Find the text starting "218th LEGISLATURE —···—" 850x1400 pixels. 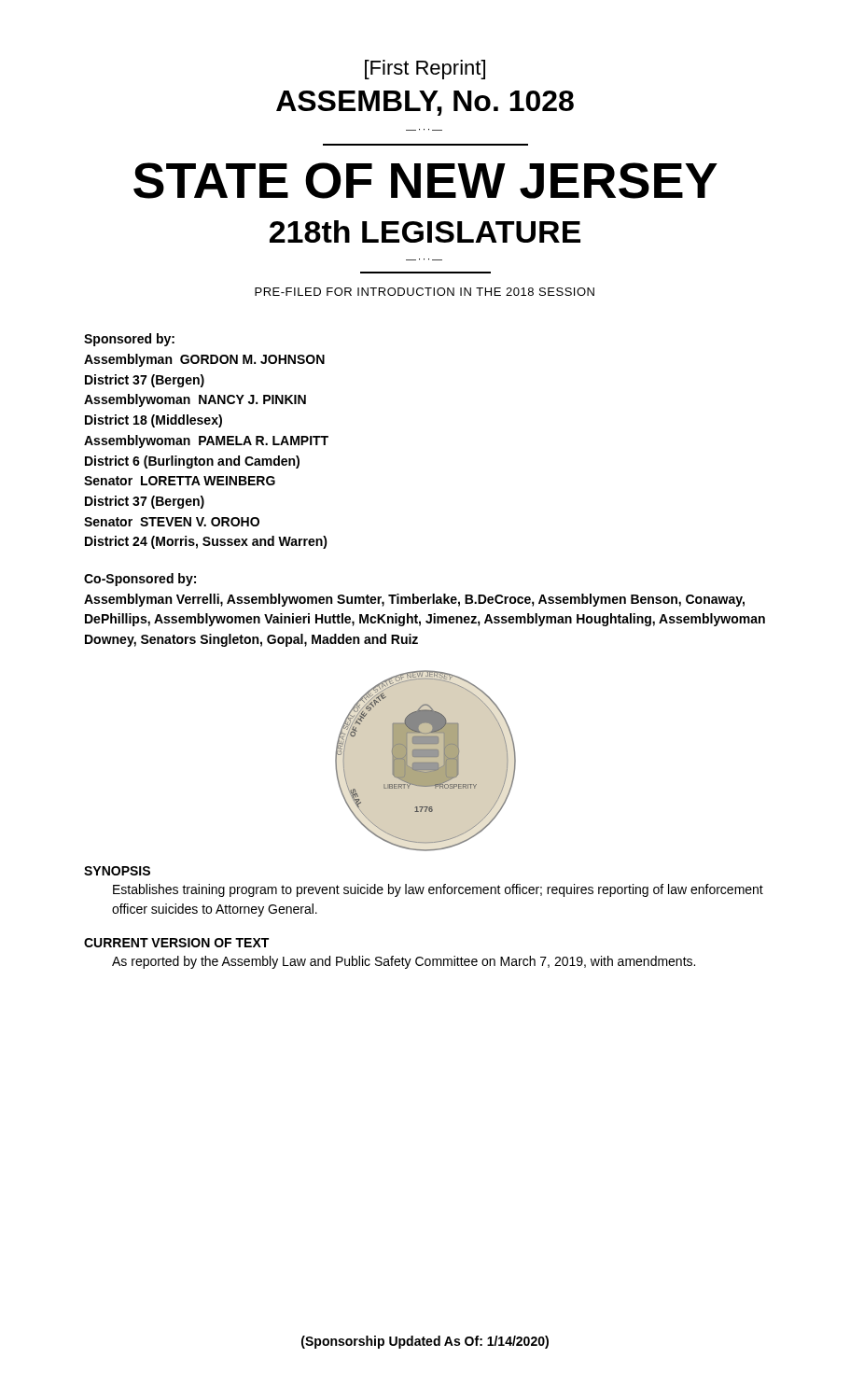pos(425,244)
